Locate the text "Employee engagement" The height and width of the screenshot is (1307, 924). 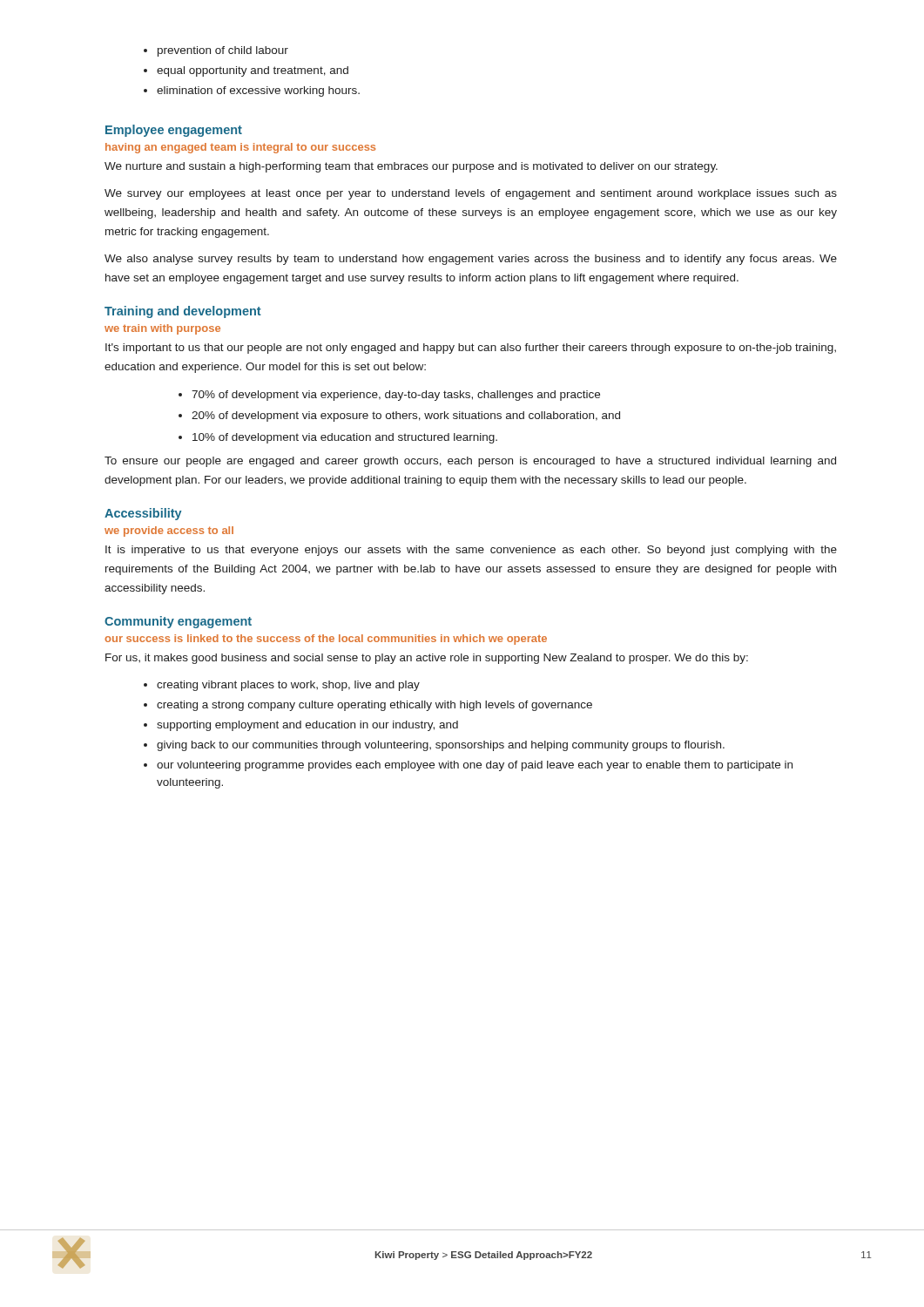point(173,130)
